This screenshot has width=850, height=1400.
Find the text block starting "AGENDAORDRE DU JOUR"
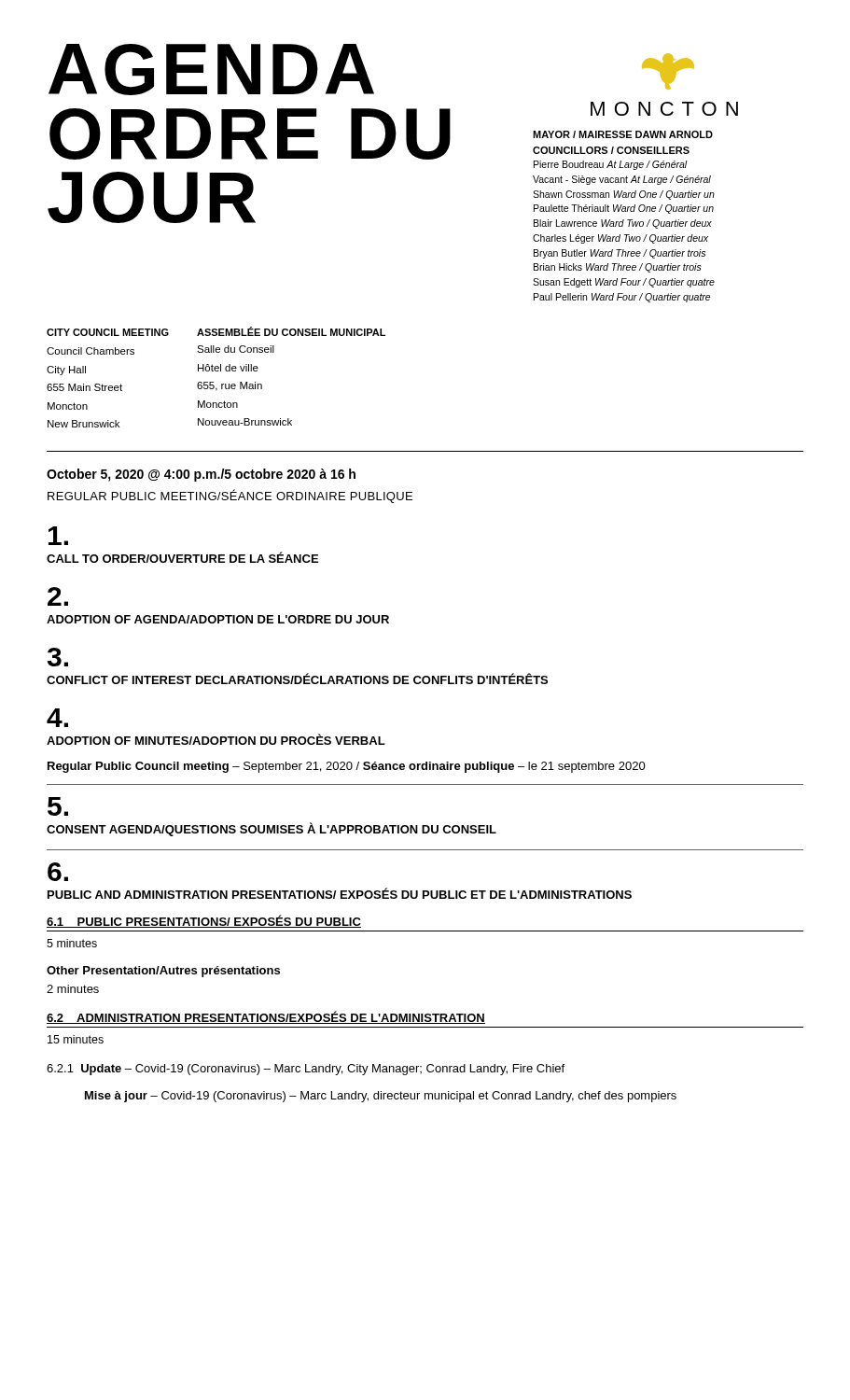[x=280, y=133]
